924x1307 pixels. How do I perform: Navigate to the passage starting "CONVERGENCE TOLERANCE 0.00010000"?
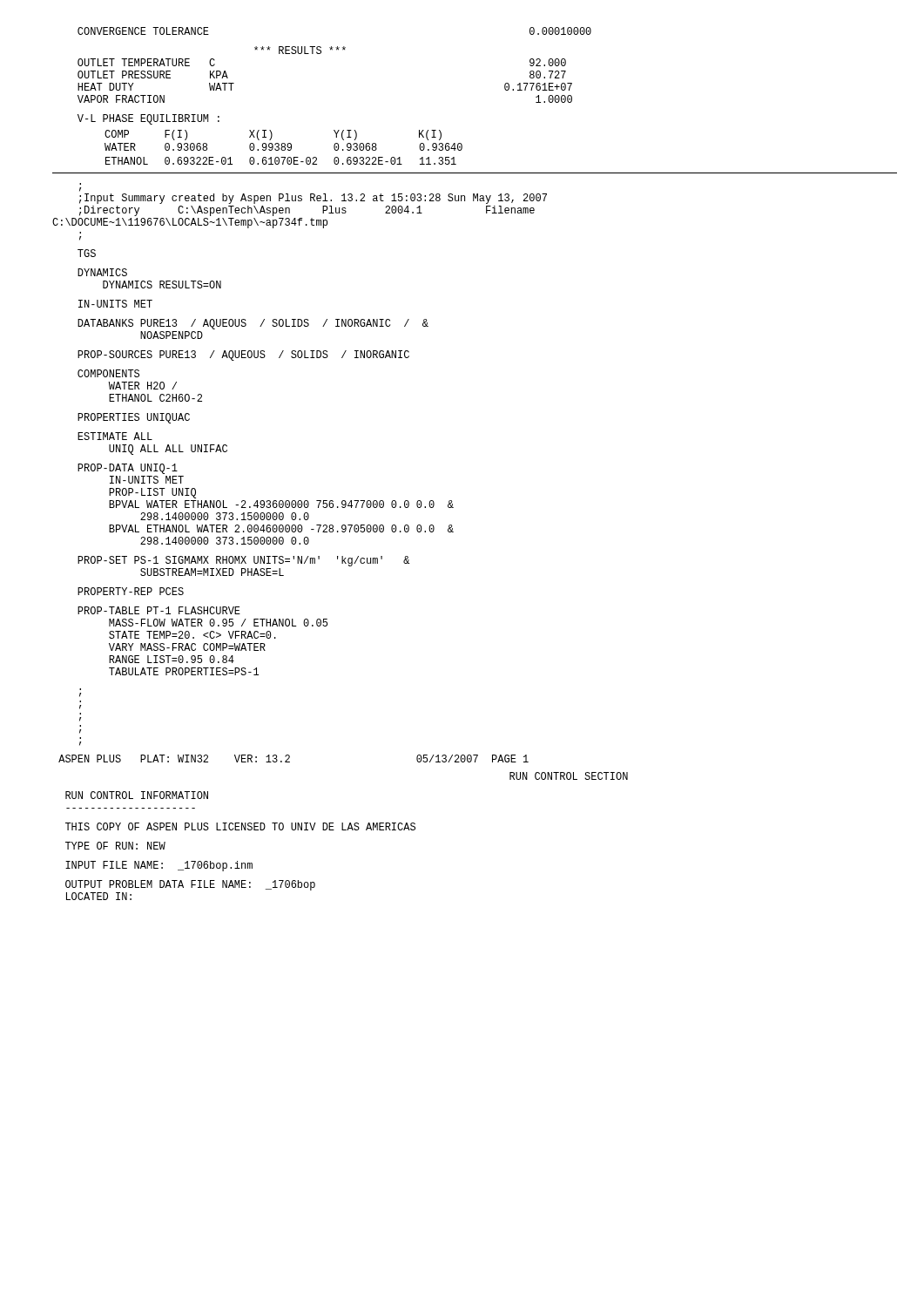pos(143,31)
